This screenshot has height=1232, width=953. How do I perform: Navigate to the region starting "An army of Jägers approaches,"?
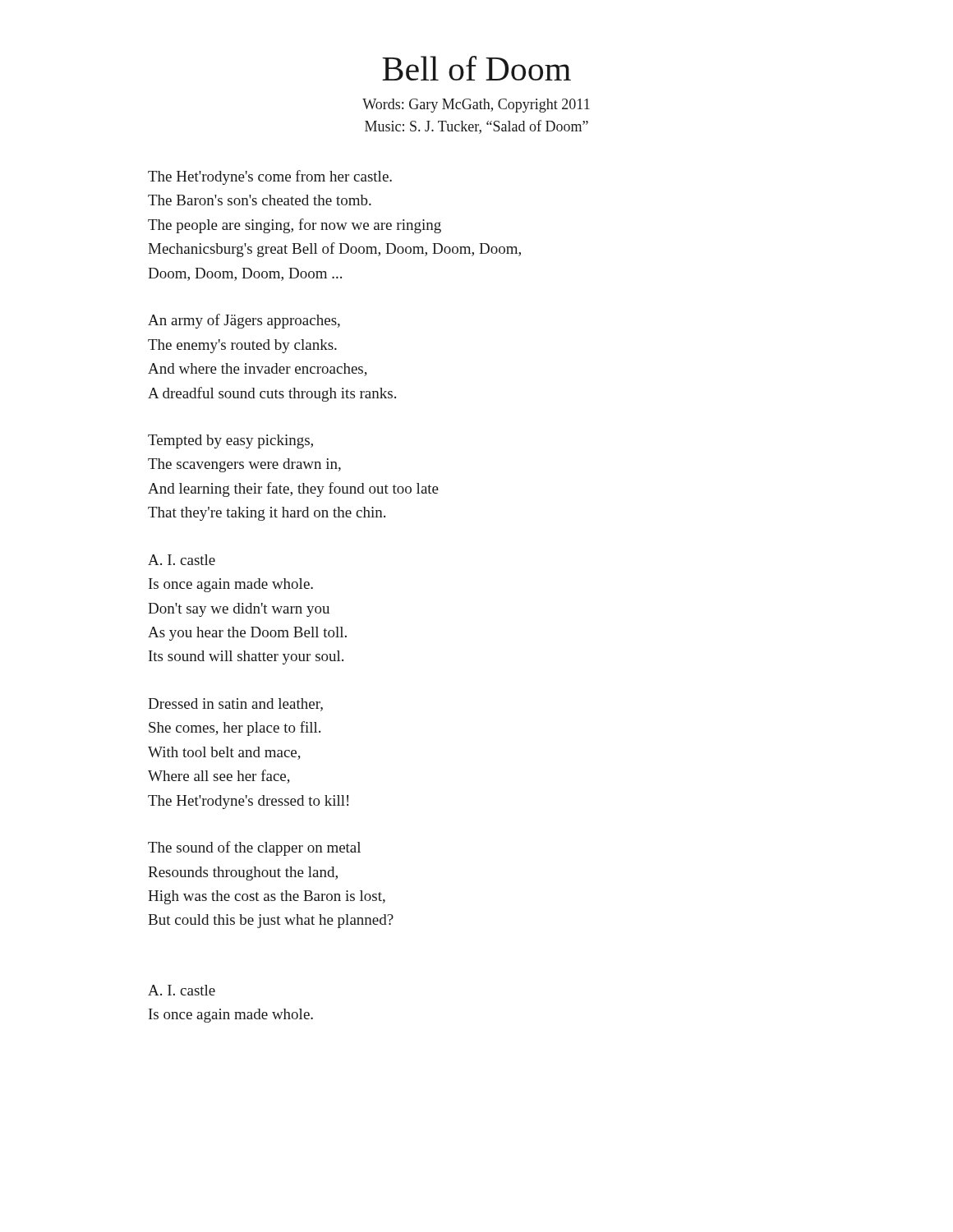(244, 321)
